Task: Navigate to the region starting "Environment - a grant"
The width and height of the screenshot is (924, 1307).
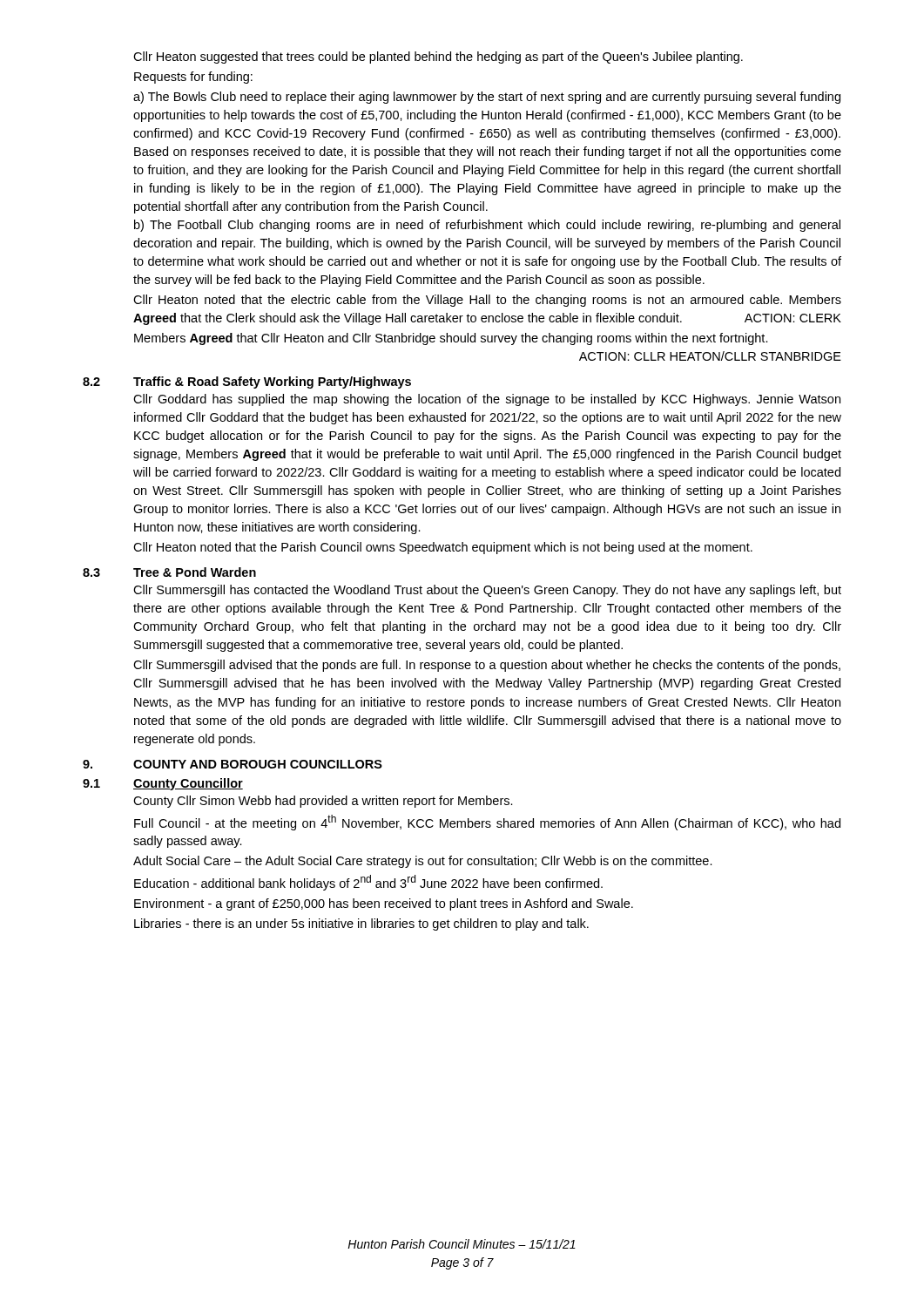Action: coord(384,904)
